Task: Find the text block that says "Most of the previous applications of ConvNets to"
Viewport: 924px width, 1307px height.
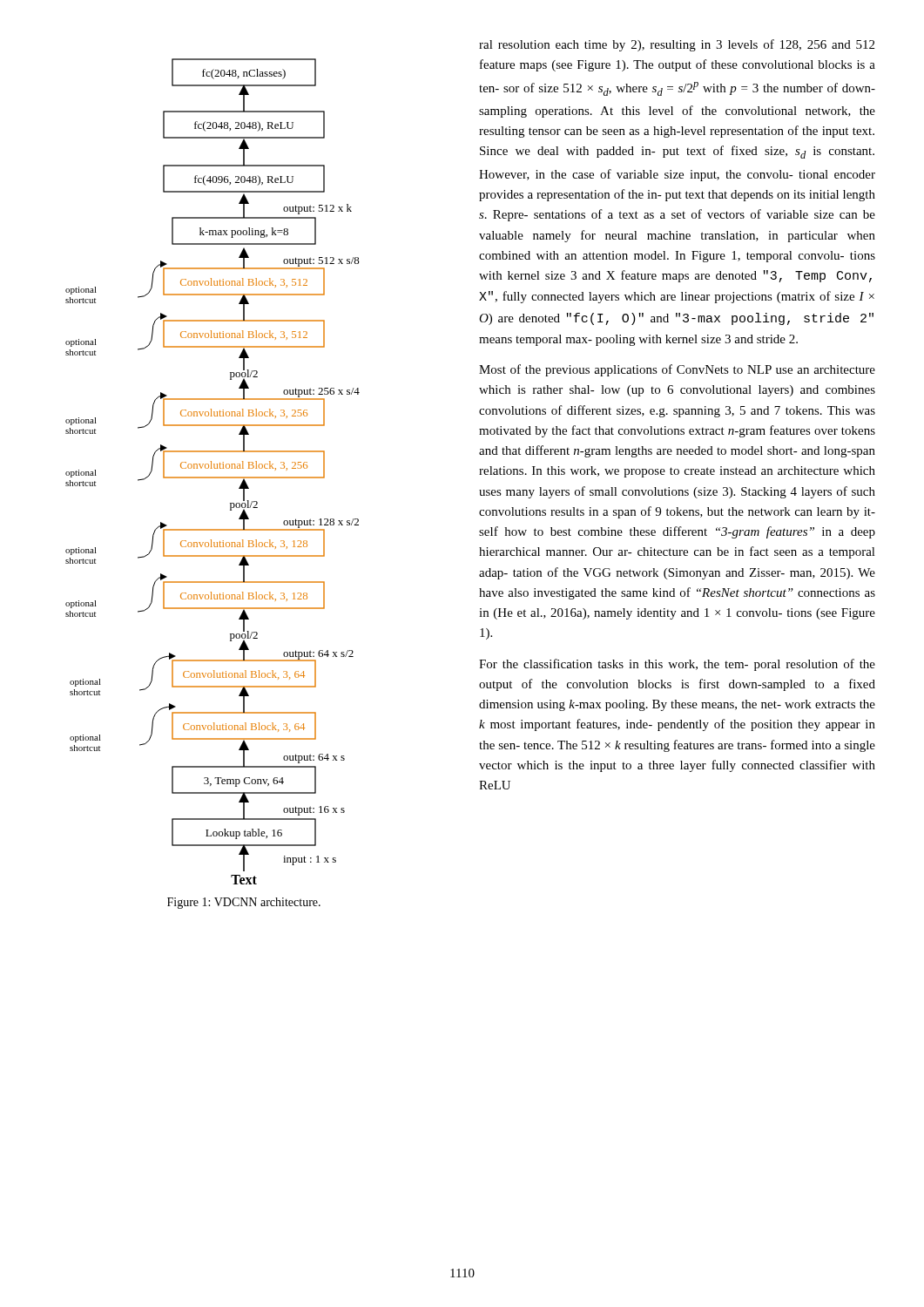Action: coord(677,502)
